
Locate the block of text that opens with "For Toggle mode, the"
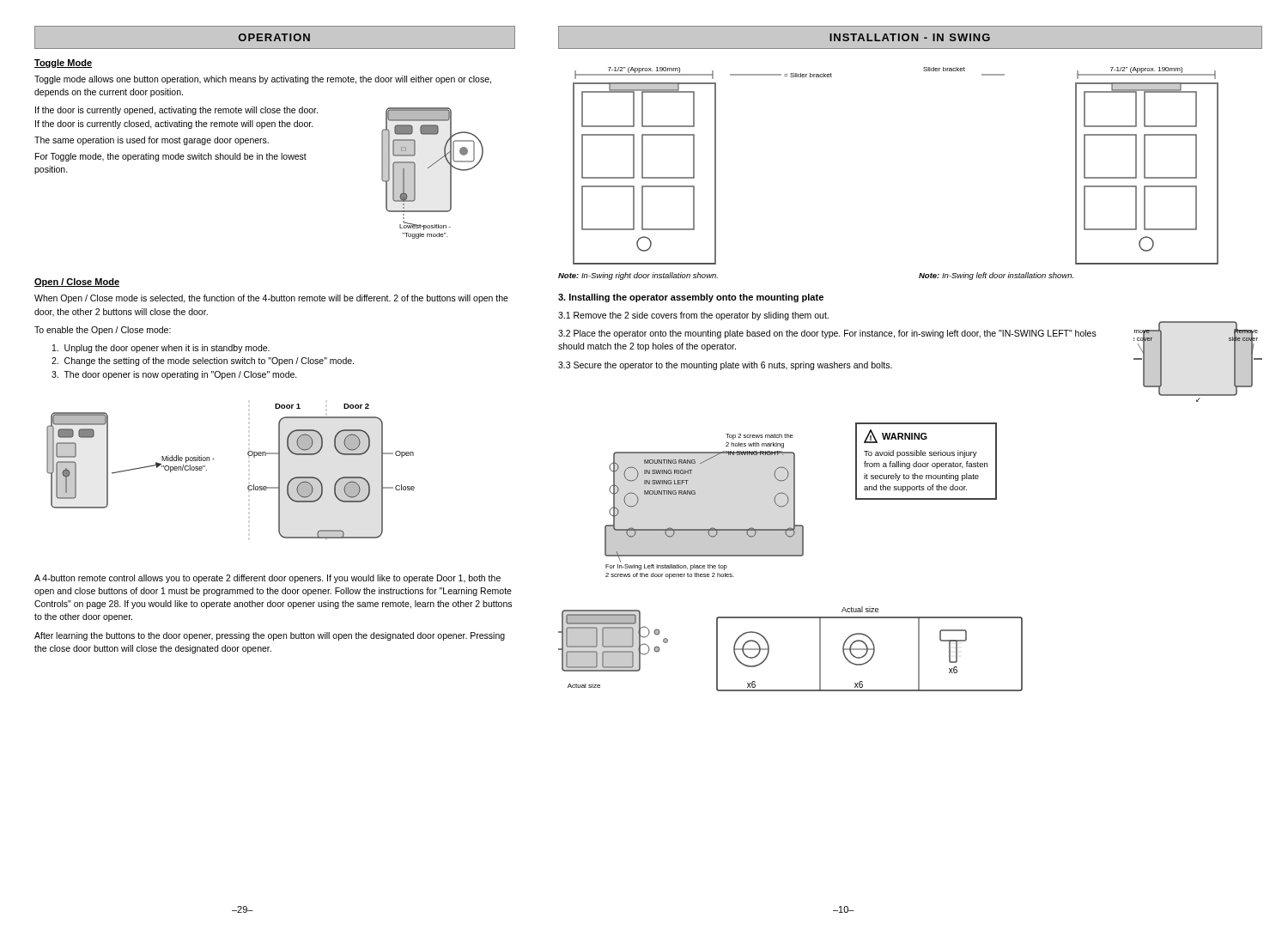click(170, 163)
